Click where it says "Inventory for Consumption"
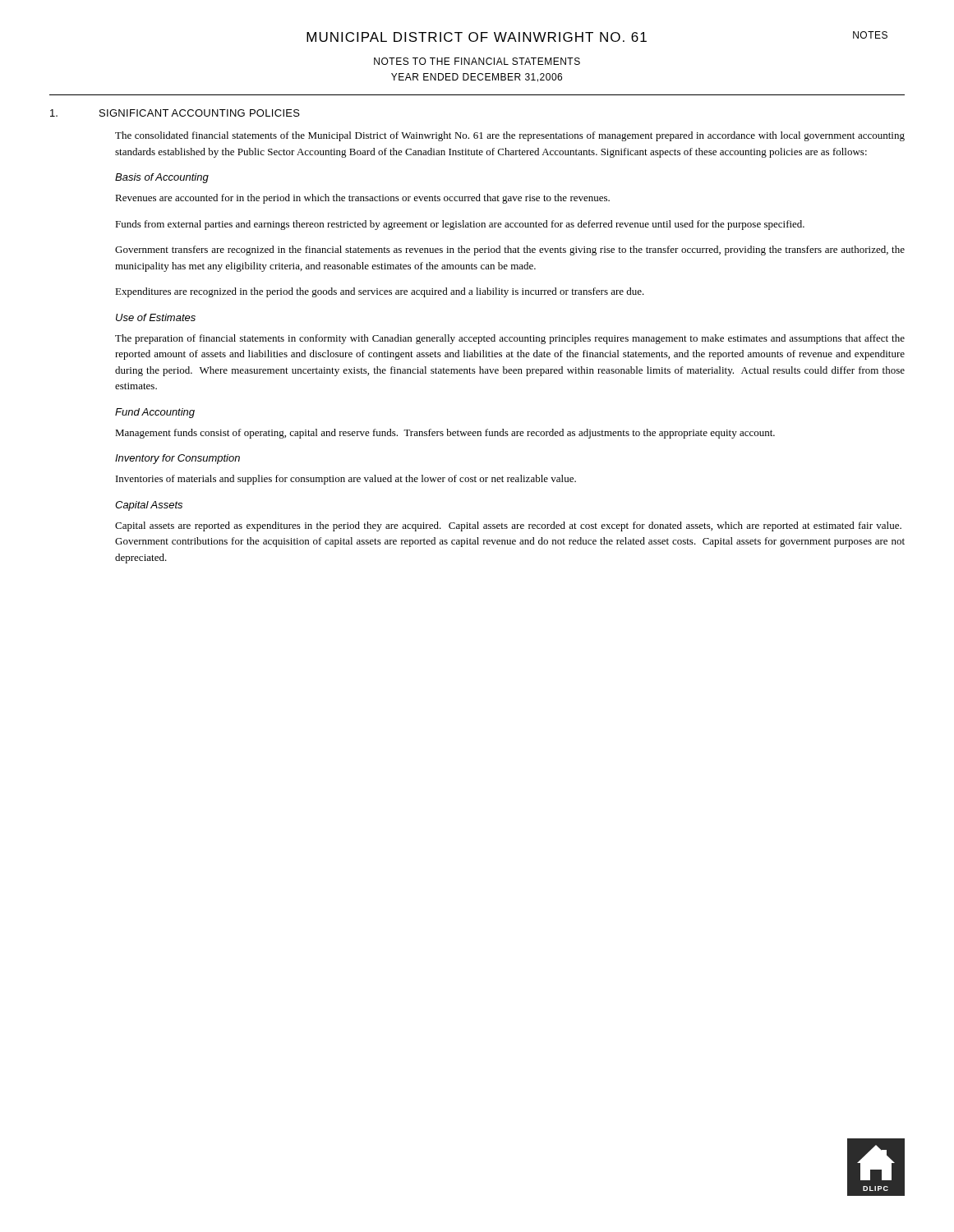Screen dimensions: 1232x954 coord(177,459)
